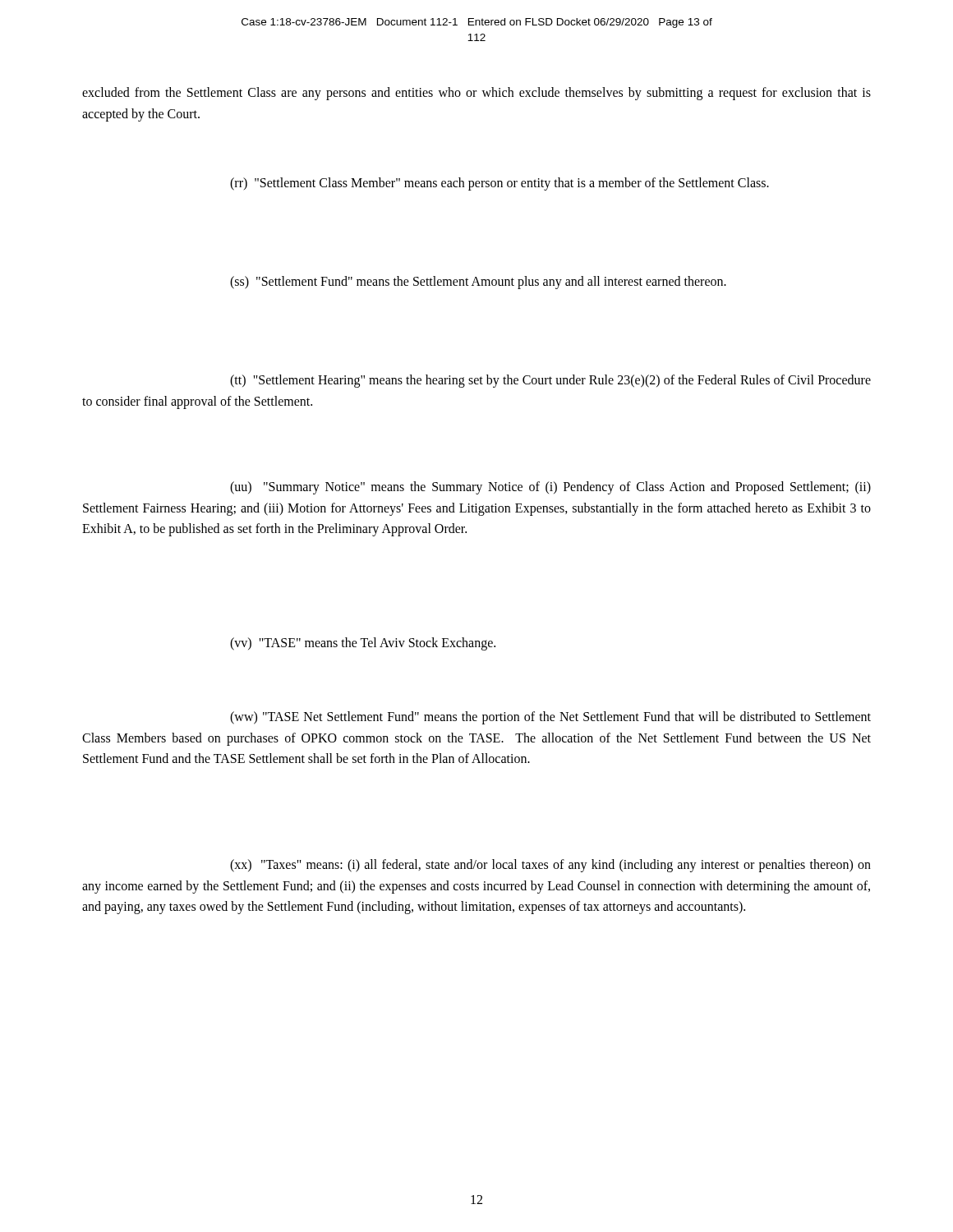Locate the region starting "(uu) "Summary Notice""
Screen dimensions: 1232x953
(476, 508)
